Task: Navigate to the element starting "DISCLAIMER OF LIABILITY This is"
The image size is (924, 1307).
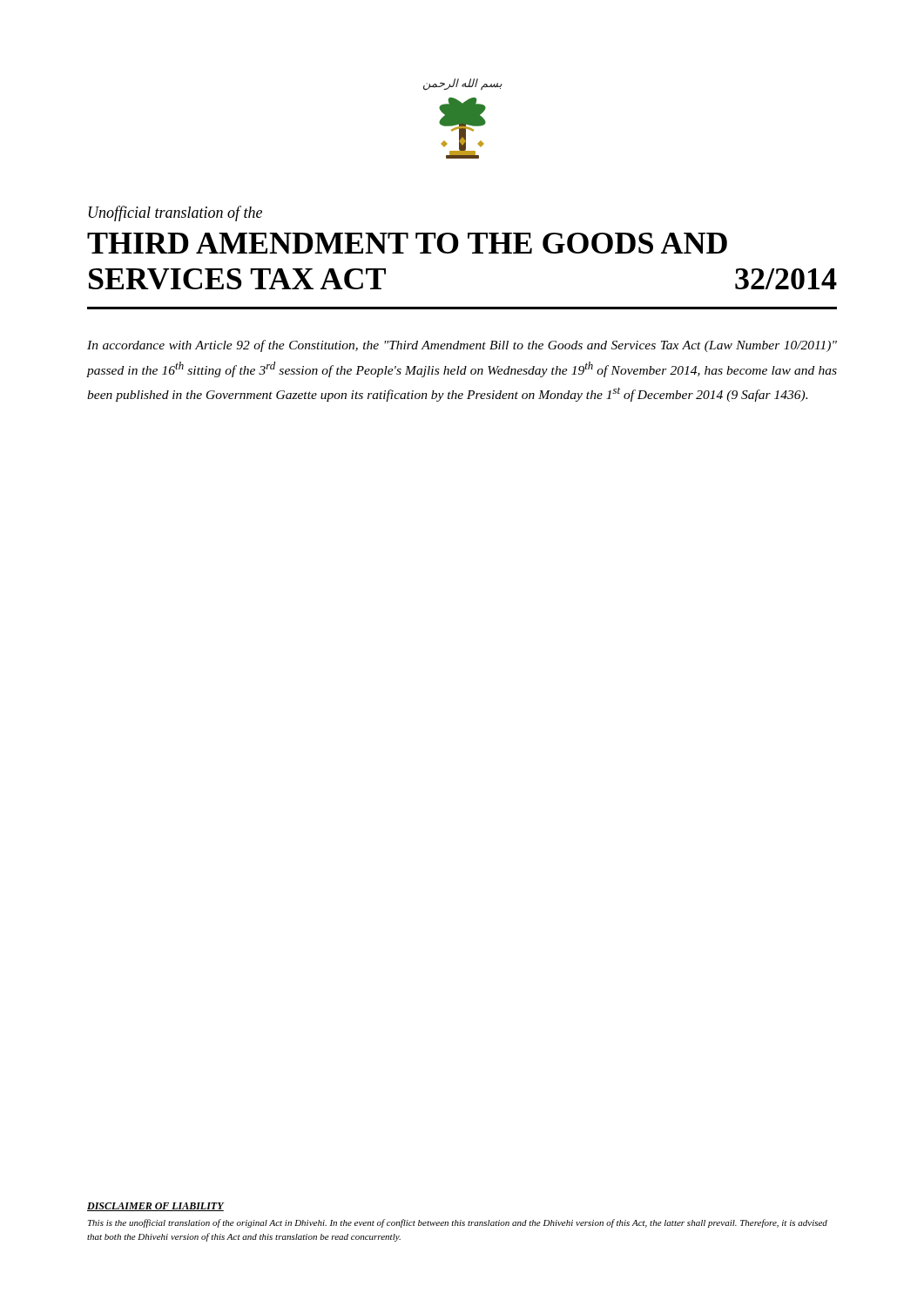Action: [x=462, y=1222]
